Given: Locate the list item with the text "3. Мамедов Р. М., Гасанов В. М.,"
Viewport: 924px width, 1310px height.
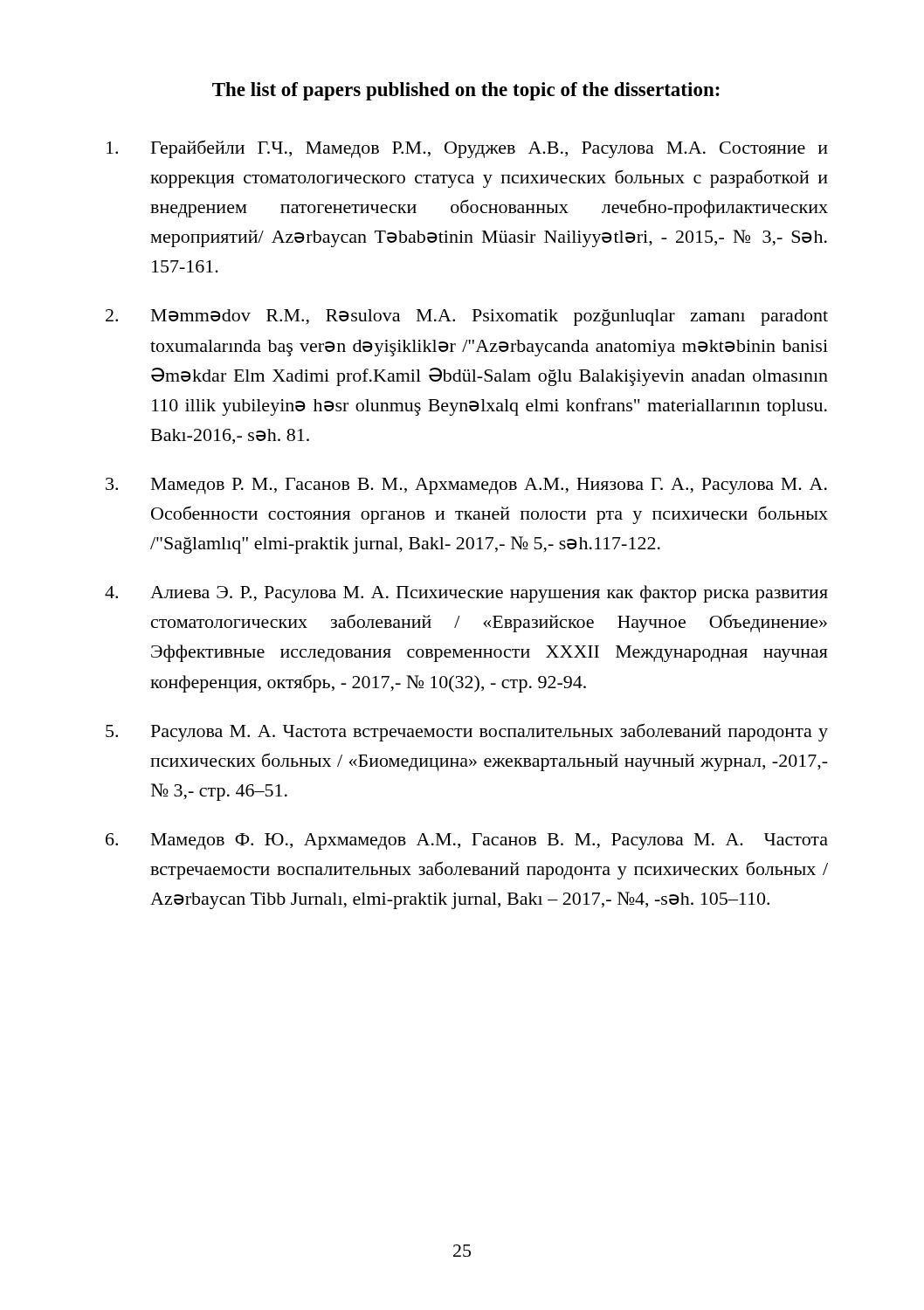Looking at the screenshot, I should point(466,514).
